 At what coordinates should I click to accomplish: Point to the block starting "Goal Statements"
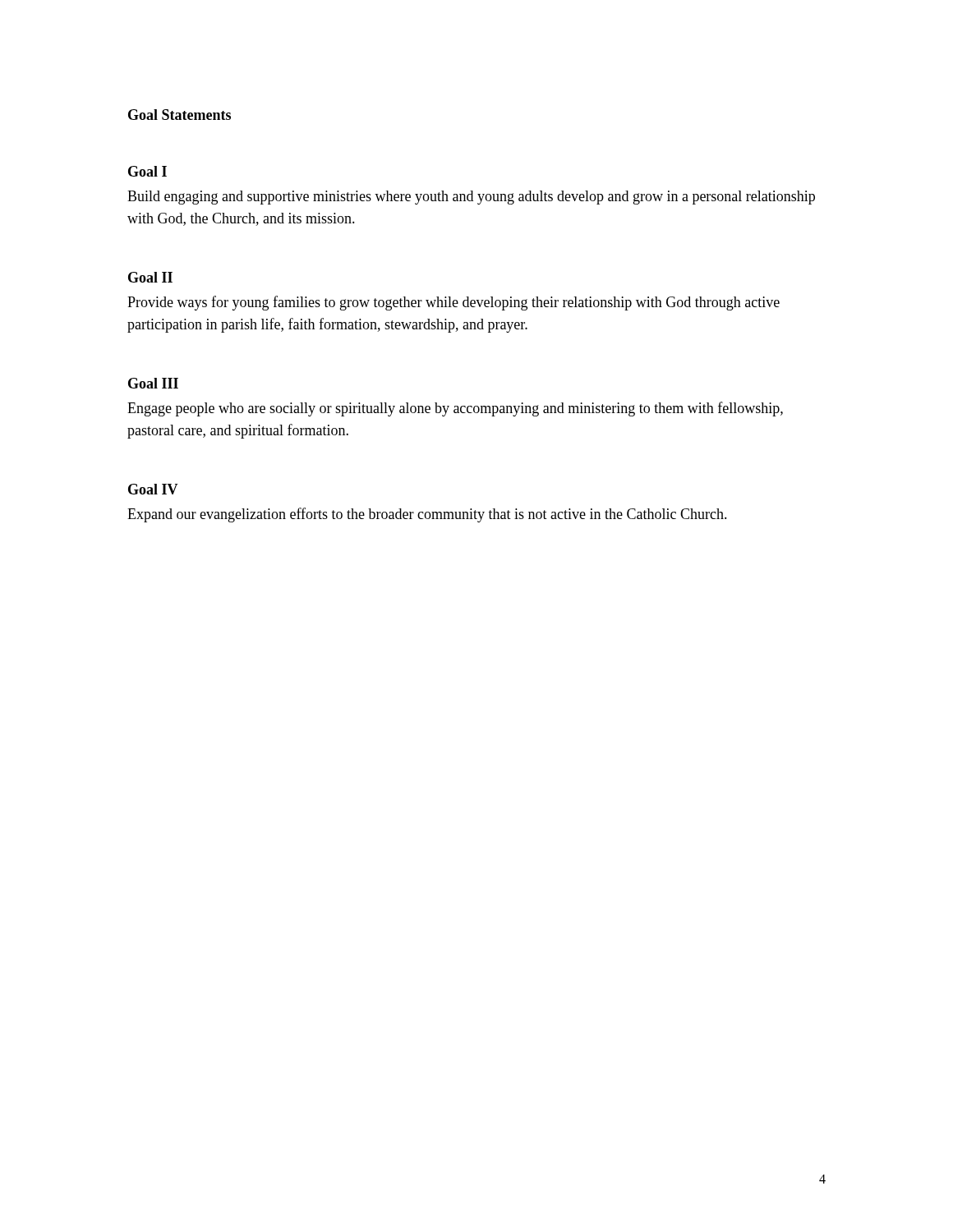[x=179, y=115]
